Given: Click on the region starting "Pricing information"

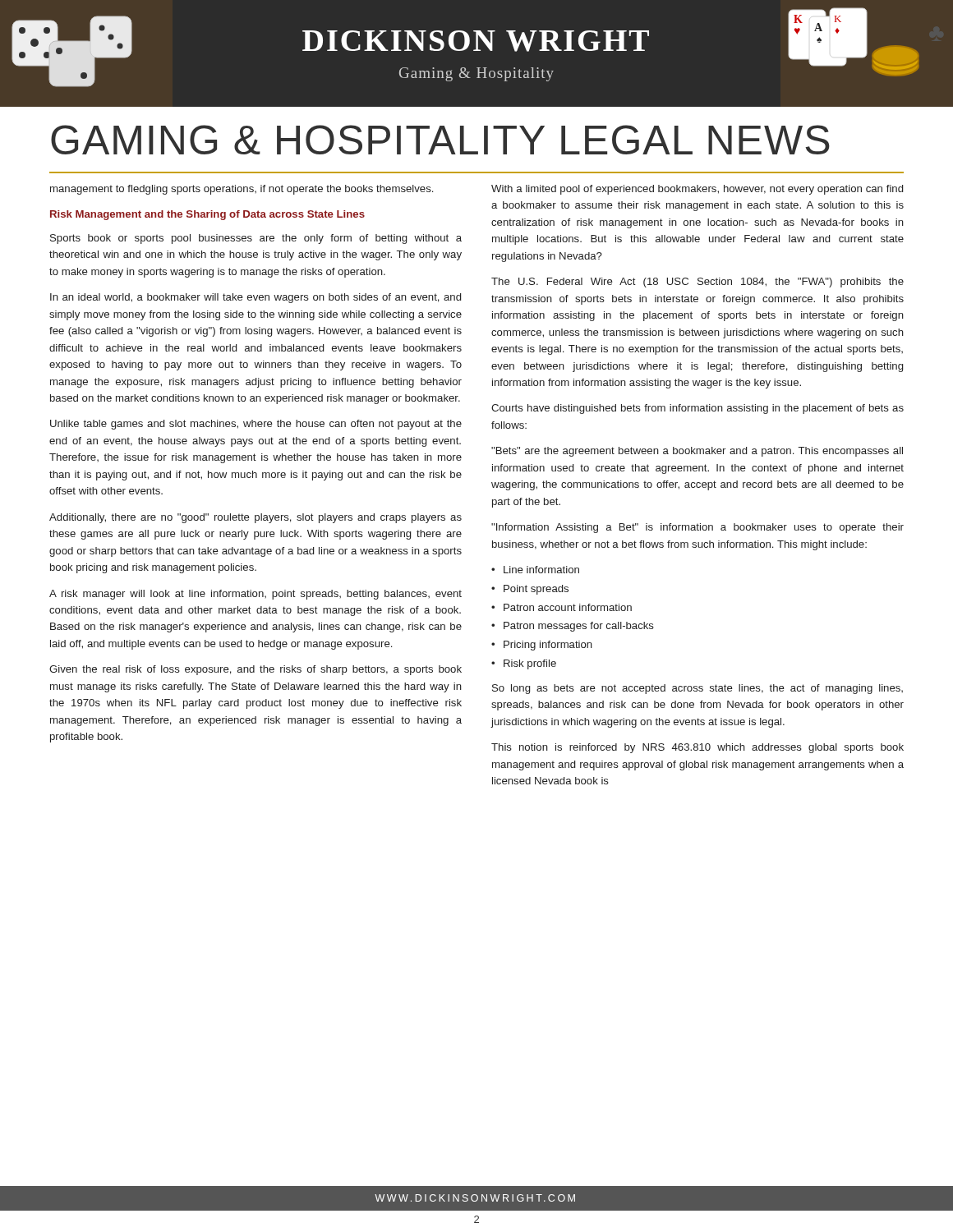Looking at the screenshot, I should pos(548,645).
